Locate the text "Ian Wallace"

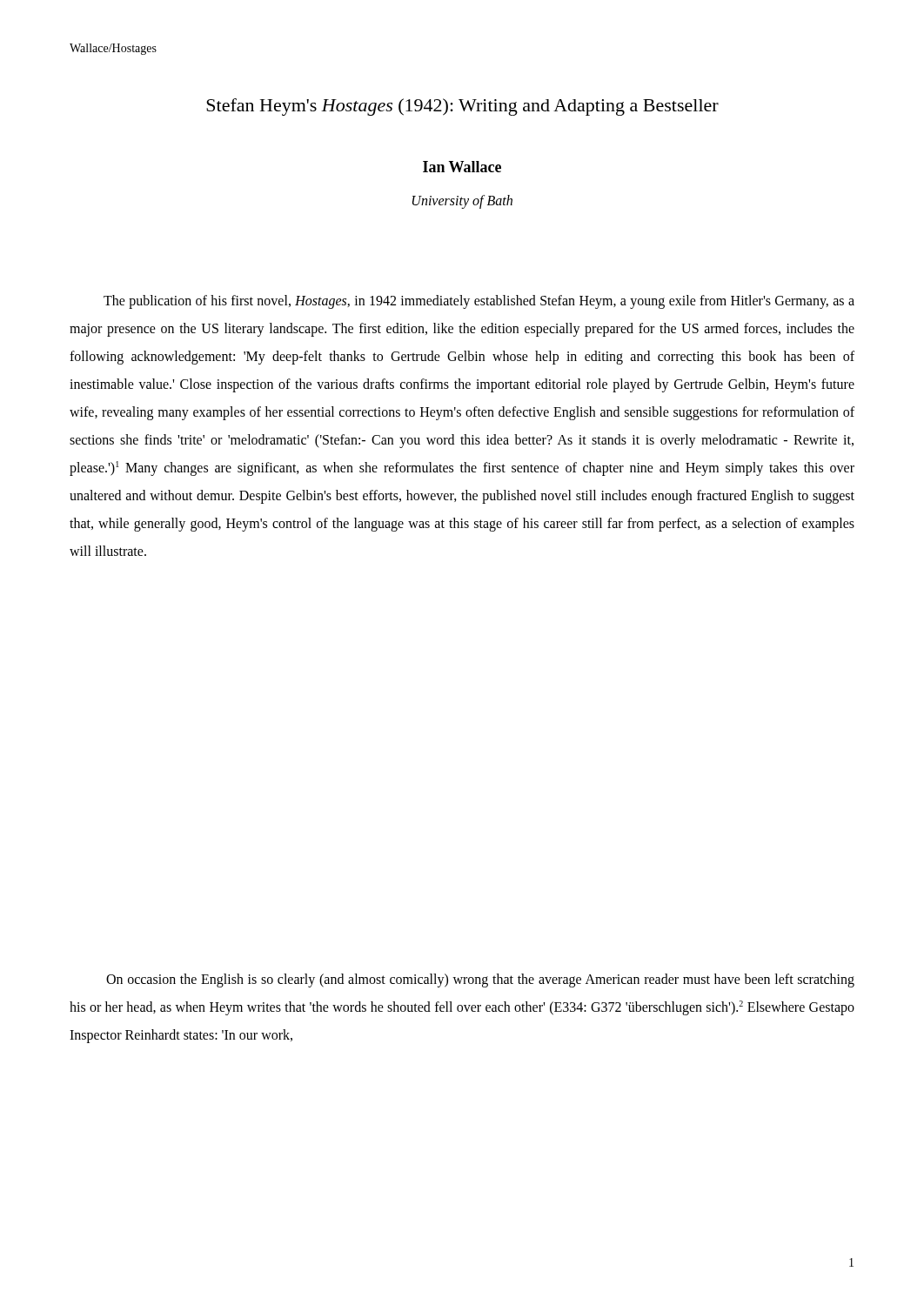click(462, 167)
